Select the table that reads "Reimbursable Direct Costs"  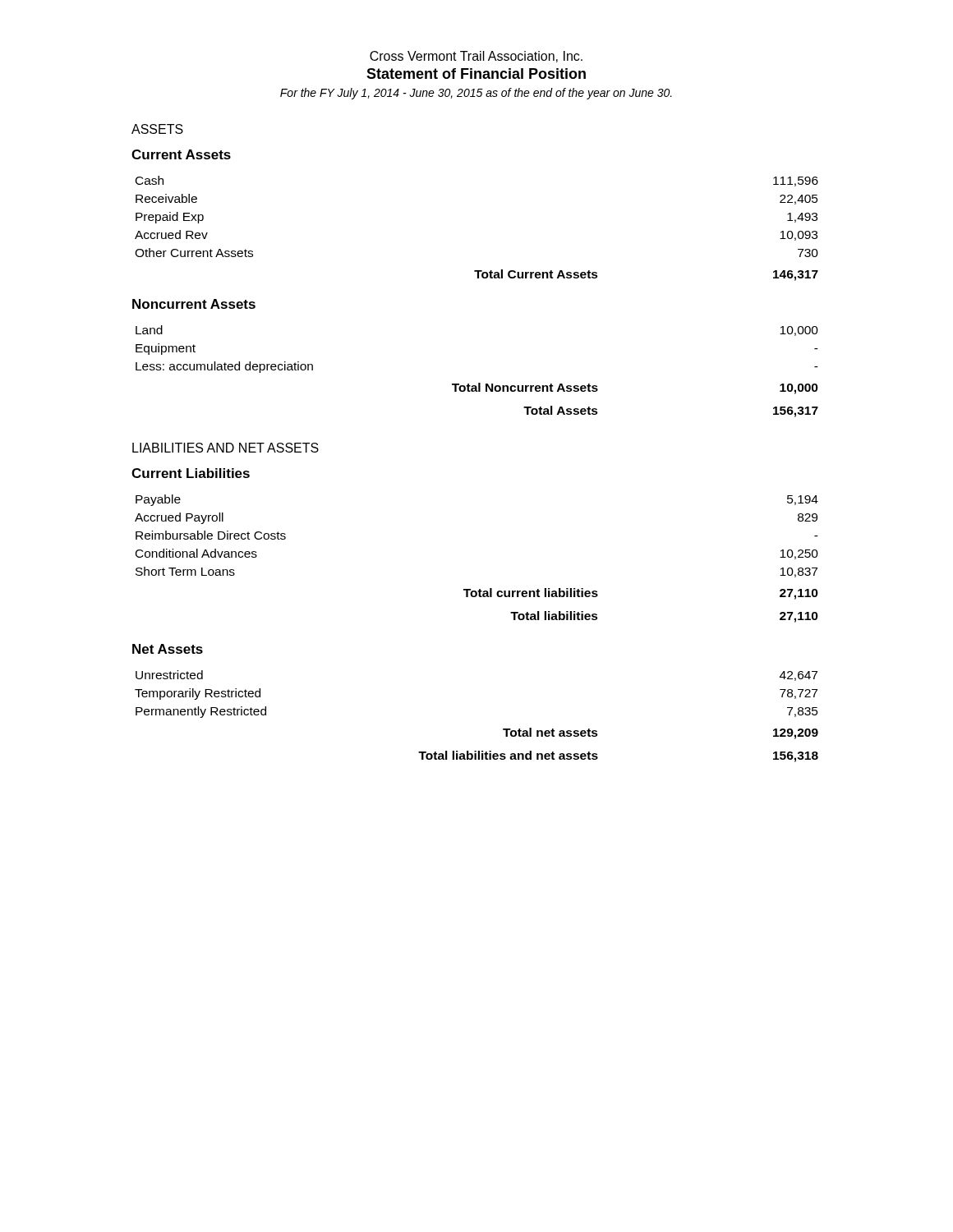(476, 559)
